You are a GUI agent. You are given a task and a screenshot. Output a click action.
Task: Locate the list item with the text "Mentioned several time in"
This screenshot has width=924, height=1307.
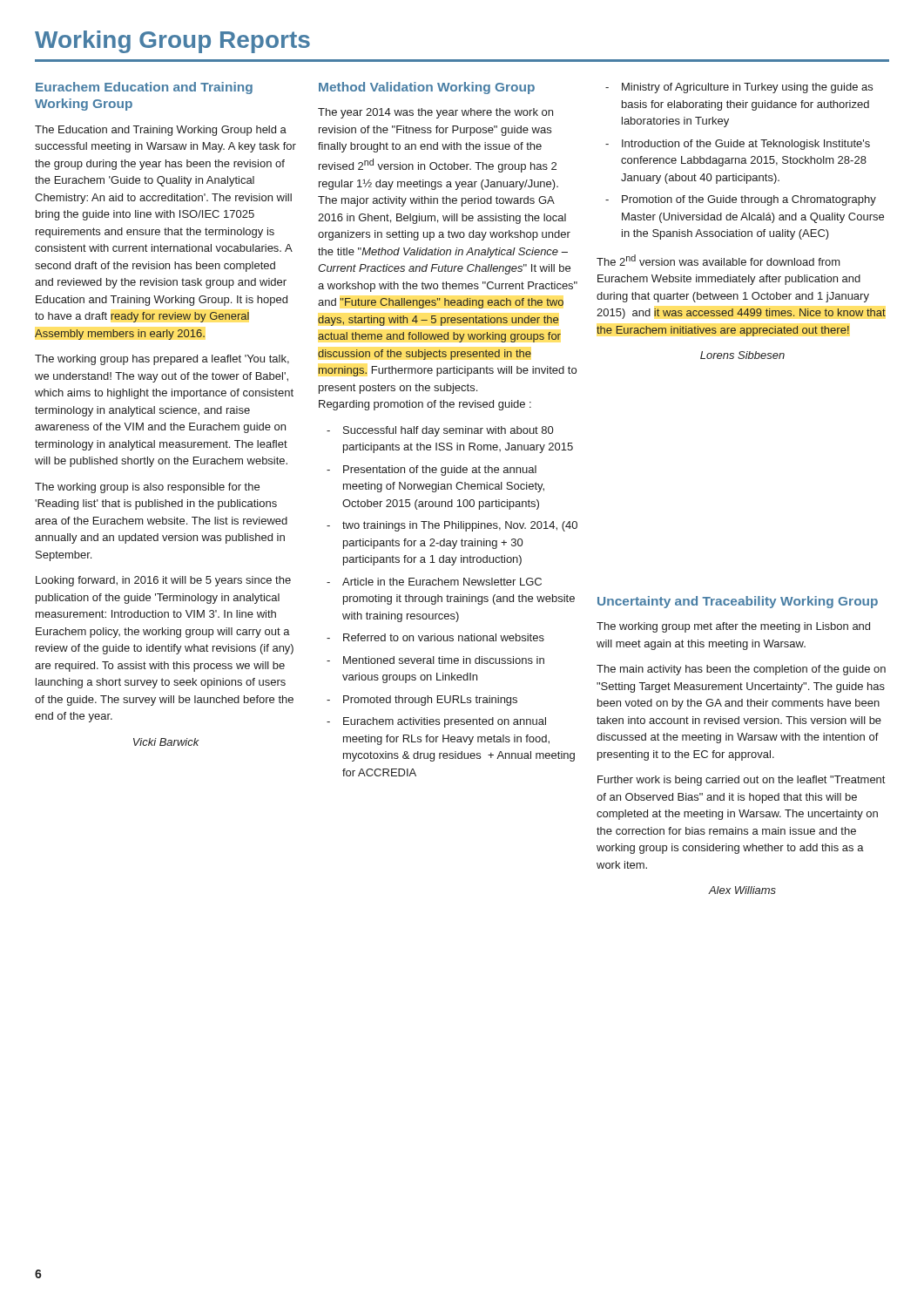pyautogui.click(x=453, y=669)
